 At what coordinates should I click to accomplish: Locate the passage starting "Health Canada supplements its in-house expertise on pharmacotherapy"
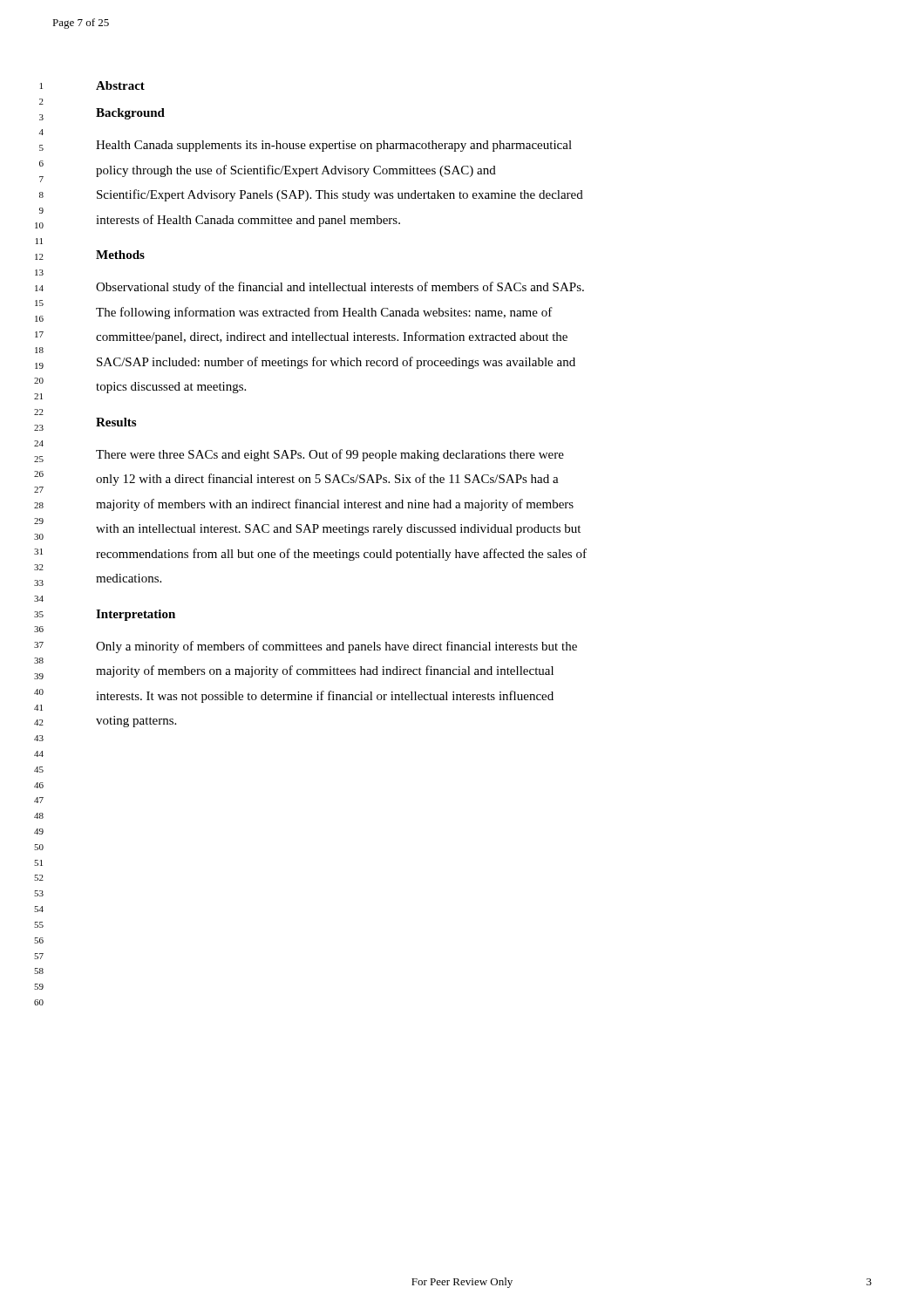click(x=339, y=182)
